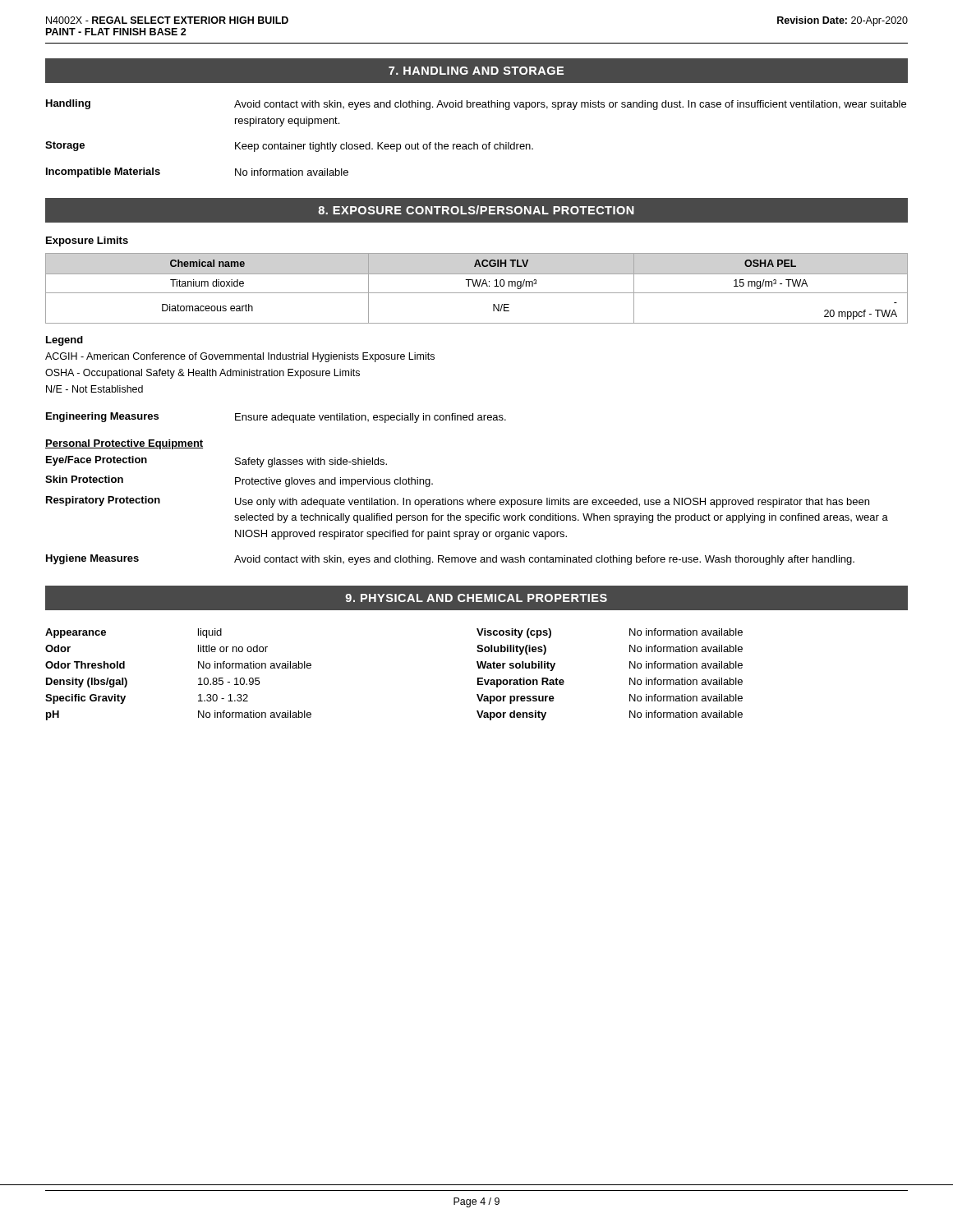Select the section header containing "9. PHYSICAL AND CHEMICAL PROPERTIES"
Image resolution: width=953 pixels, height=1232 pixels.
coord(476,598)
